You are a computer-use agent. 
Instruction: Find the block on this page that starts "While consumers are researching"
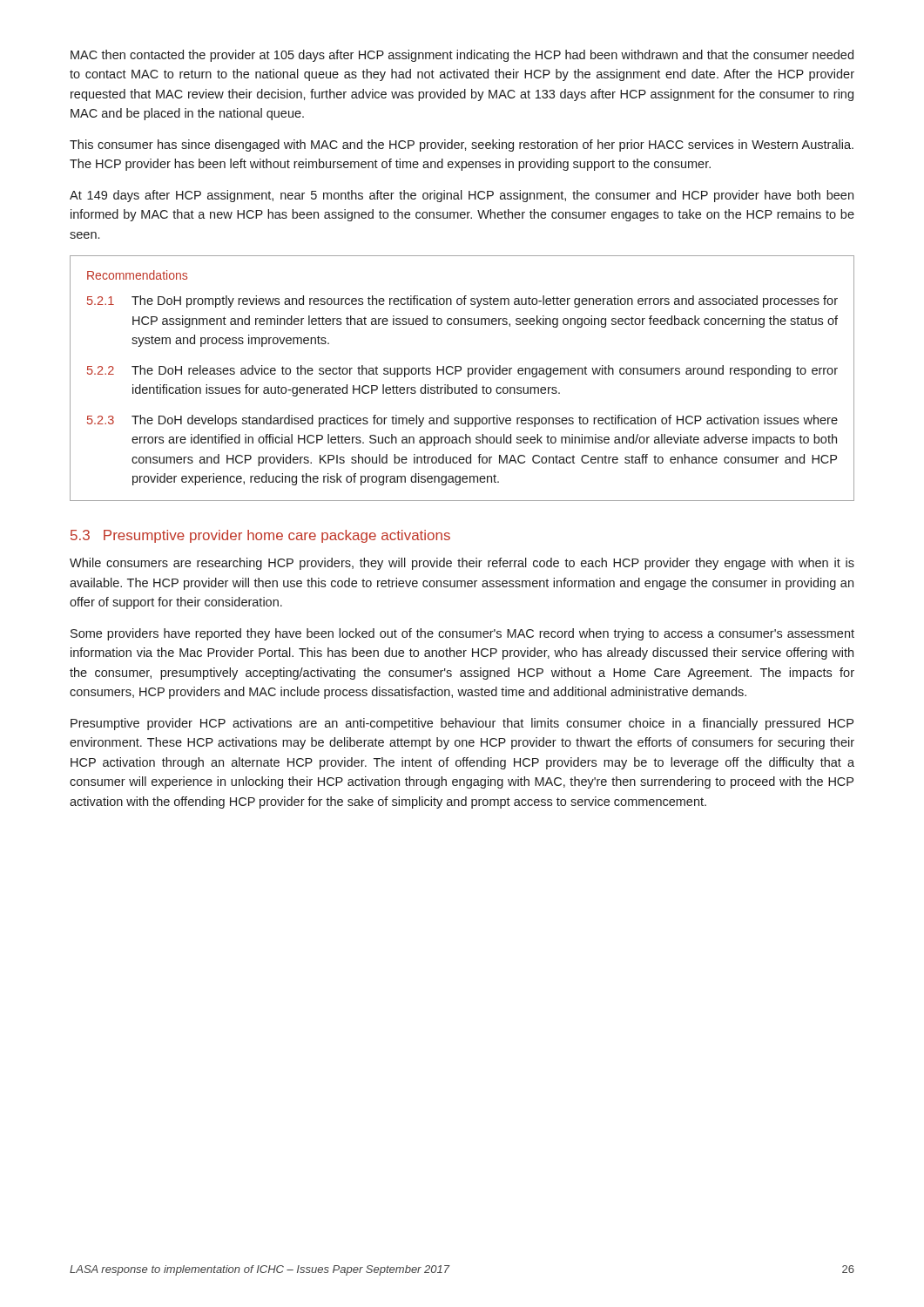[462, 583]
